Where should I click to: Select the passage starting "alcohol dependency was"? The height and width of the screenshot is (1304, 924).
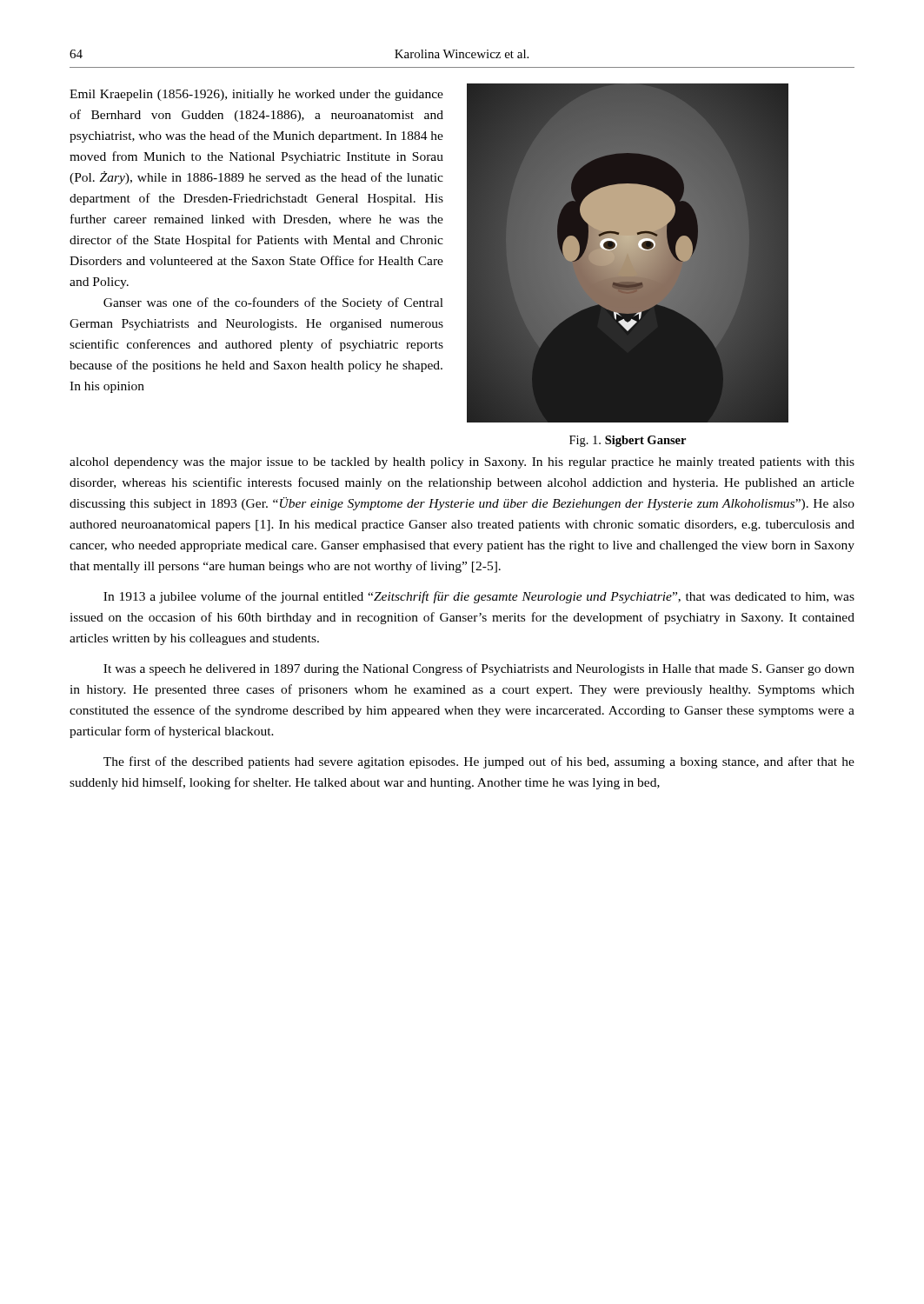tap(462, 513)
